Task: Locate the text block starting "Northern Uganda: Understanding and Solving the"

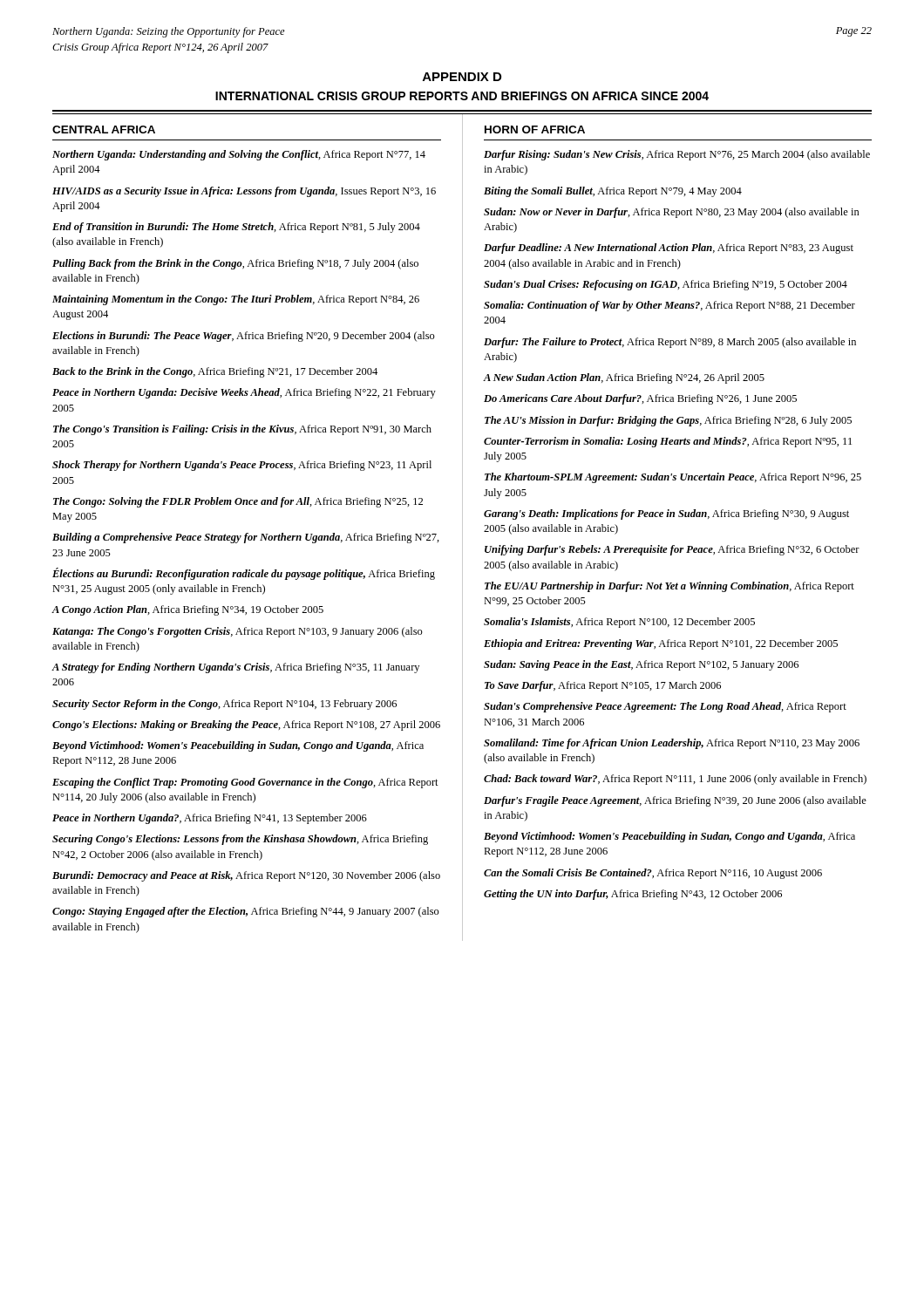Action: click(239, 162)
